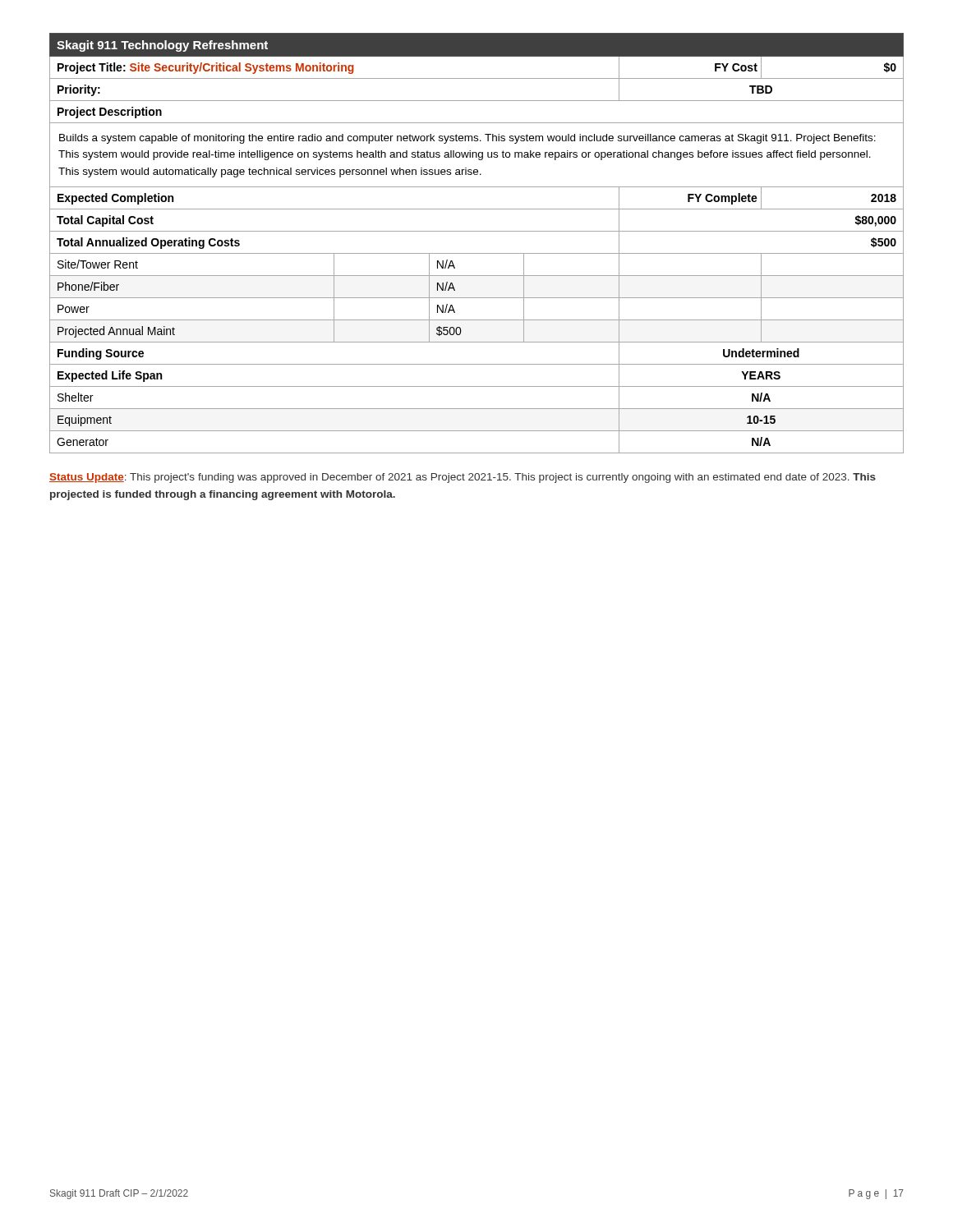
Task: Find the text block that says "Status Update: This"
Action: click(463, 485)
